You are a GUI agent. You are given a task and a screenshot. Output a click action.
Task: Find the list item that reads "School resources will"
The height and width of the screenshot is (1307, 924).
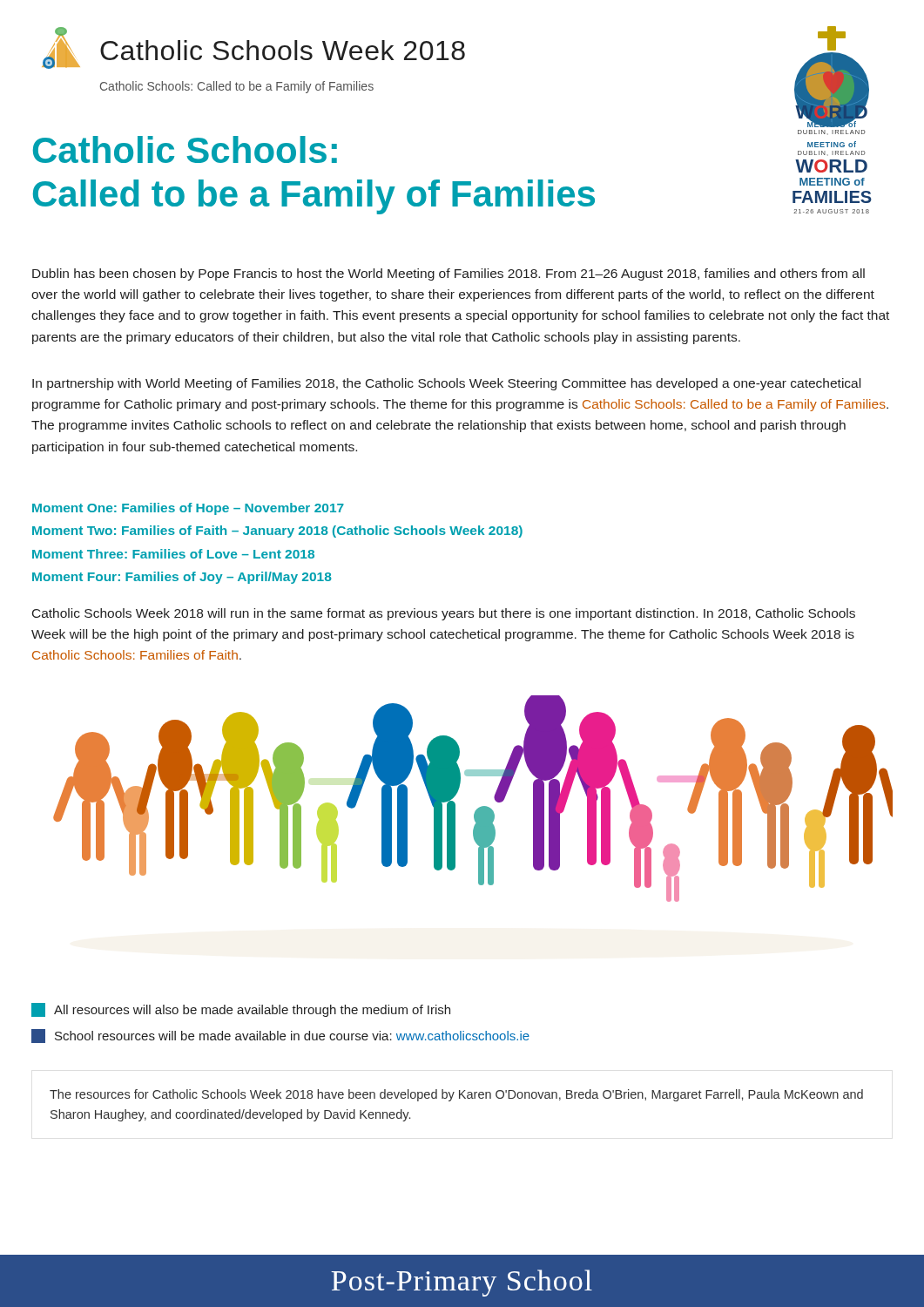(x=280, y=1036)
